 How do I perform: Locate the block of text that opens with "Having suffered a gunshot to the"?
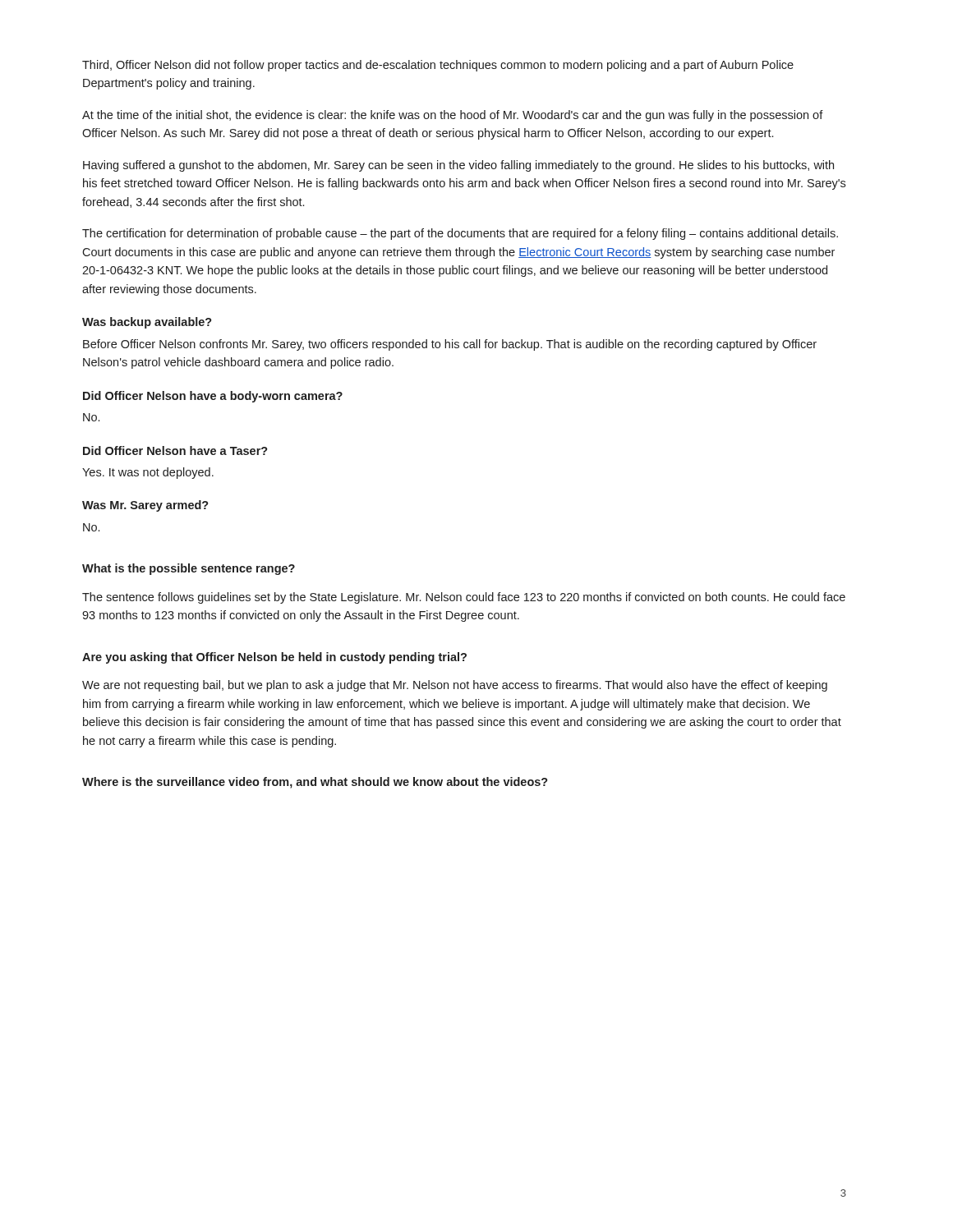[x=464, y=183]
